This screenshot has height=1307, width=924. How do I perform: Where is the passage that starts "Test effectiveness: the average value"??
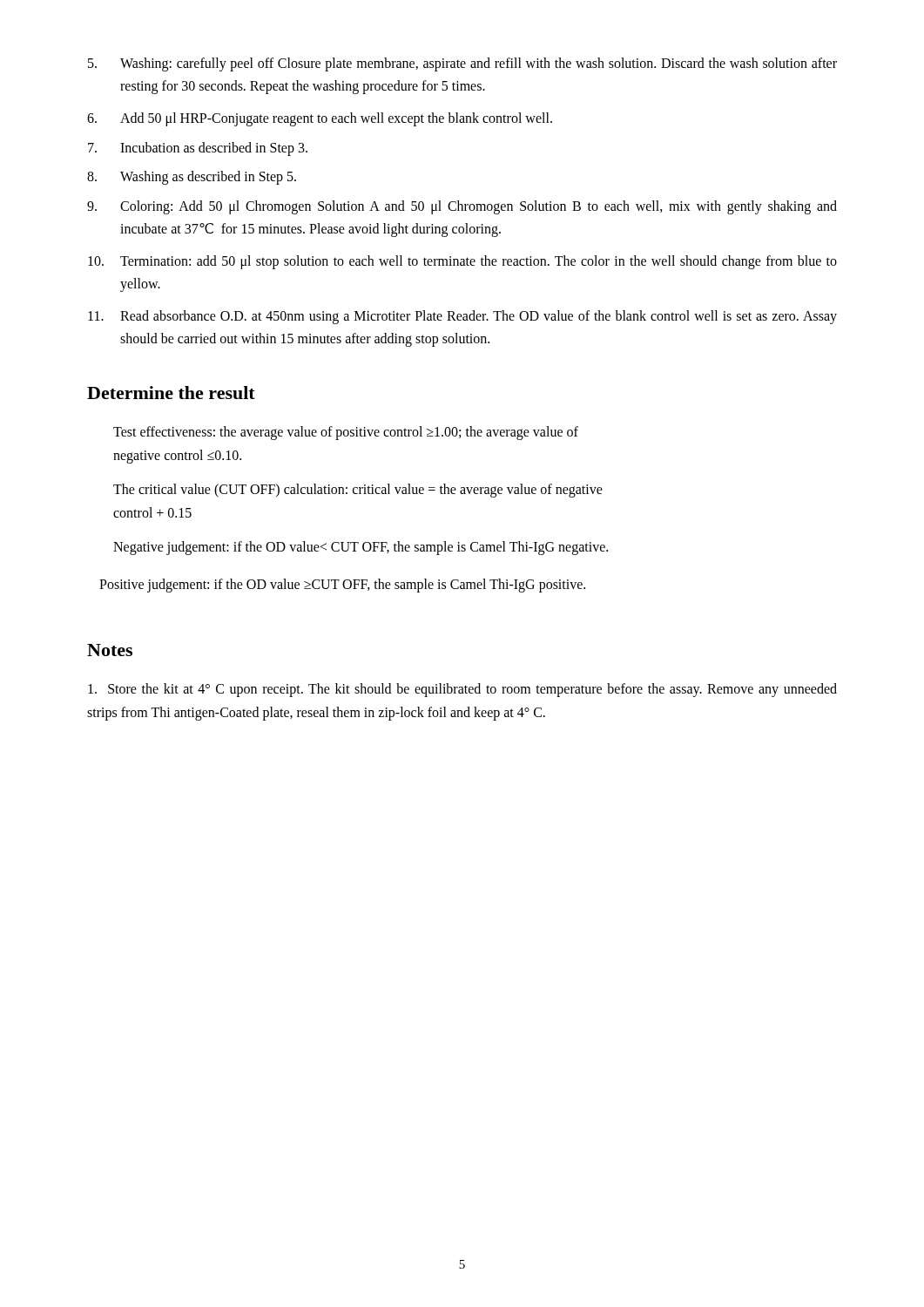(x=346, y=431)
